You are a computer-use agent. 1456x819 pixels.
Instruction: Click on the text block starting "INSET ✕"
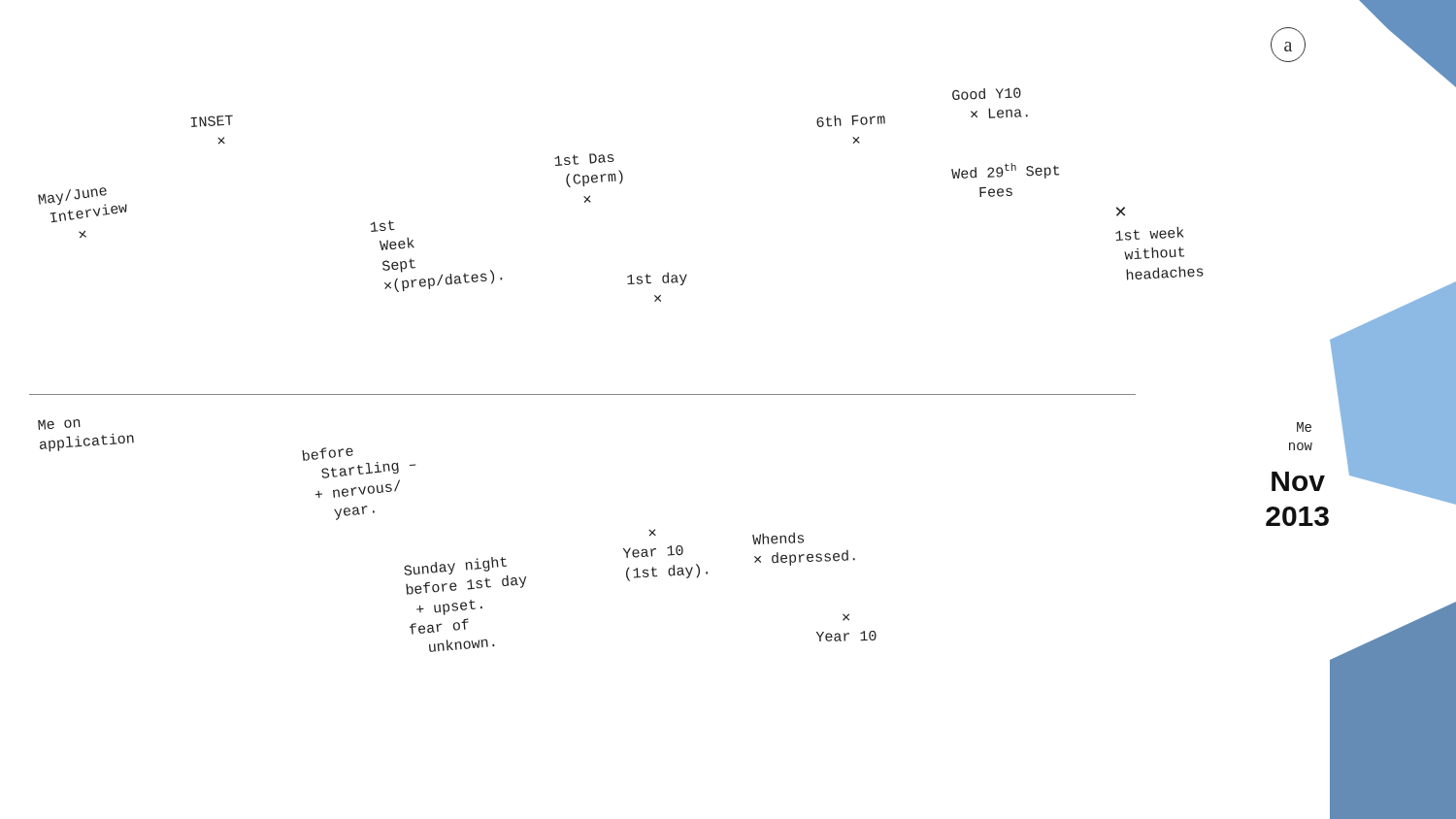click(x=212, y=132)
